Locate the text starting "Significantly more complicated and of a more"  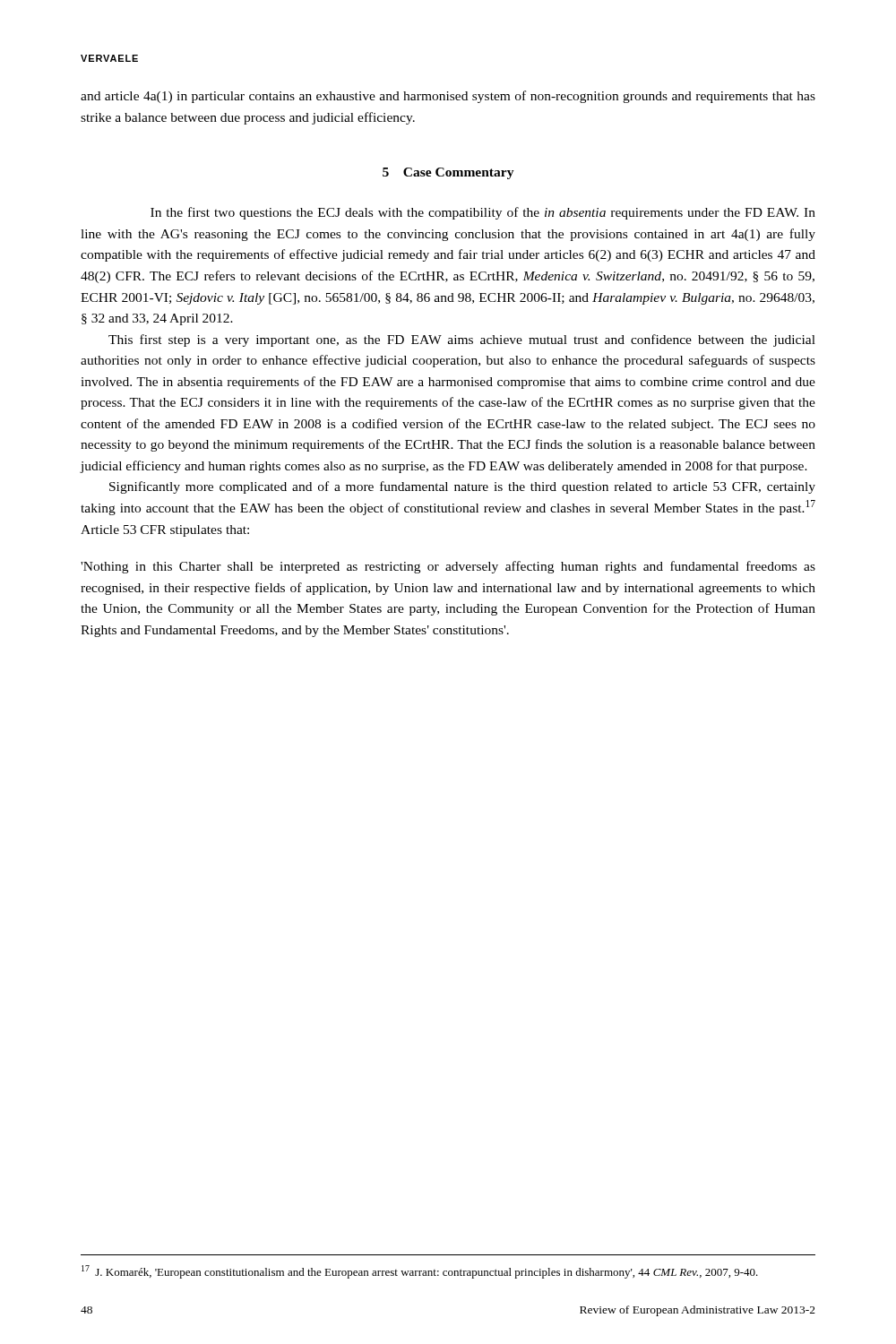coord(448,508)
